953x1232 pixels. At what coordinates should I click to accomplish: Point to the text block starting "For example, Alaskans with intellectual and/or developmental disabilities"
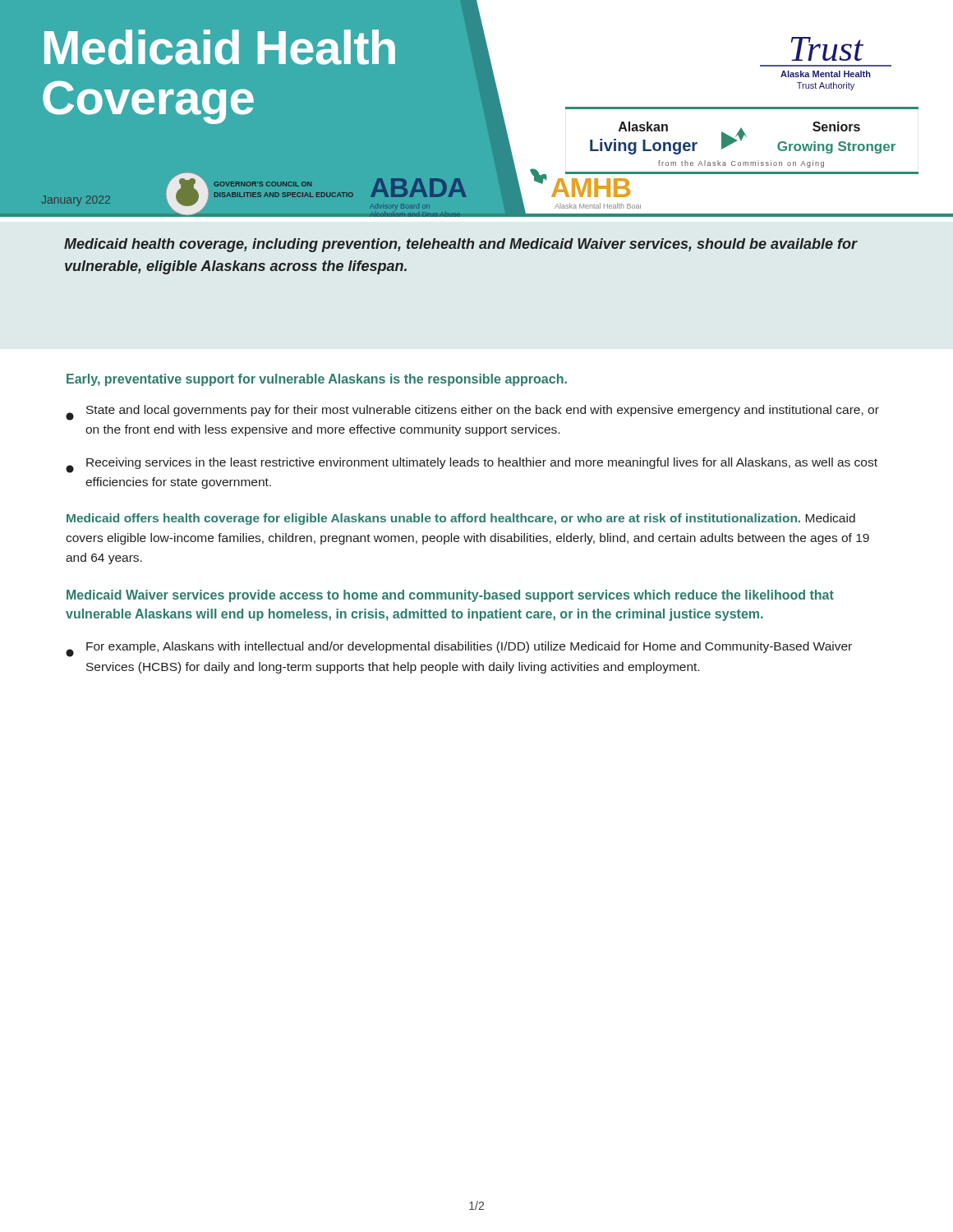coord(476,657)
